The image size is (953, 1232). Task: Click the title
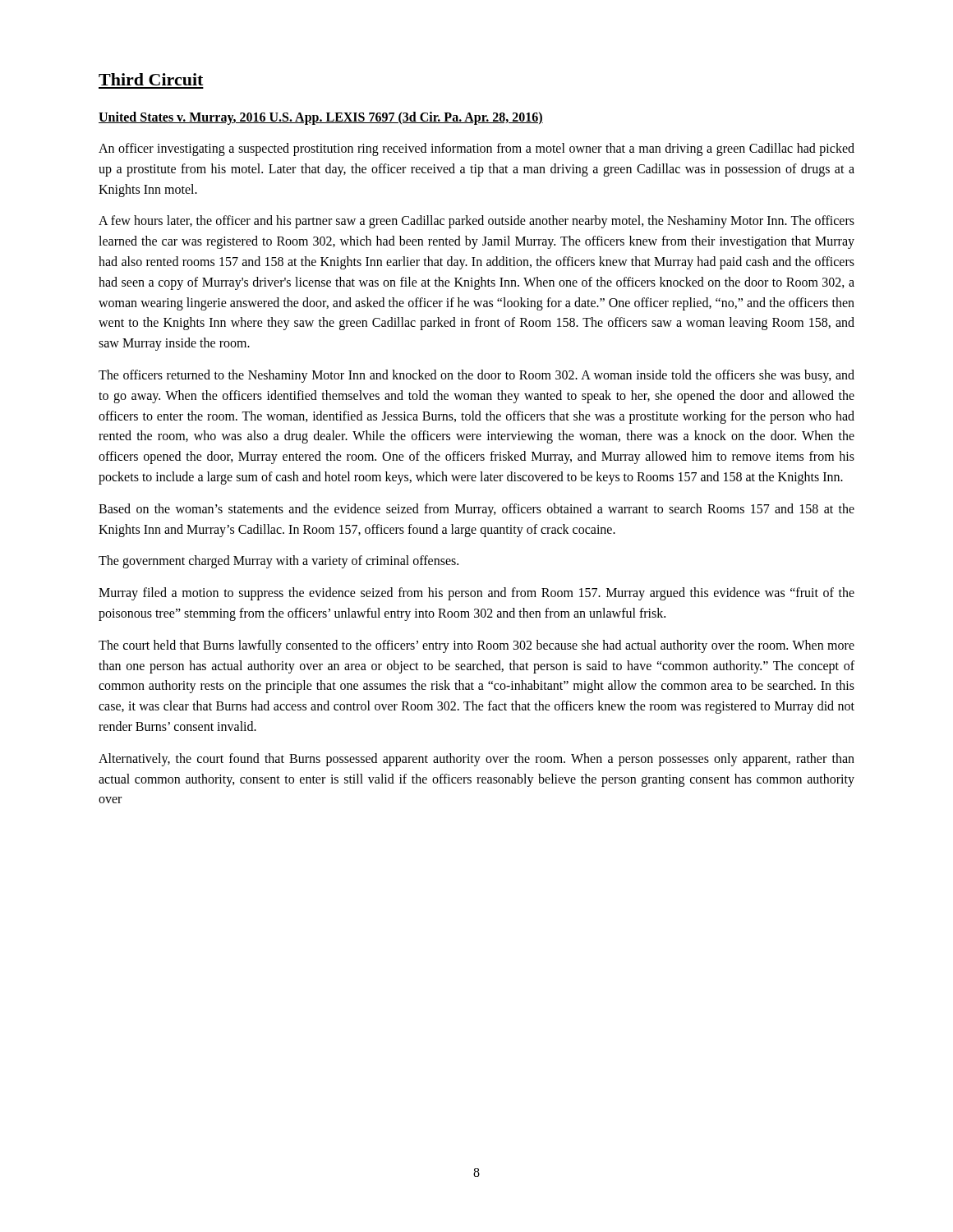coord(151,79)
